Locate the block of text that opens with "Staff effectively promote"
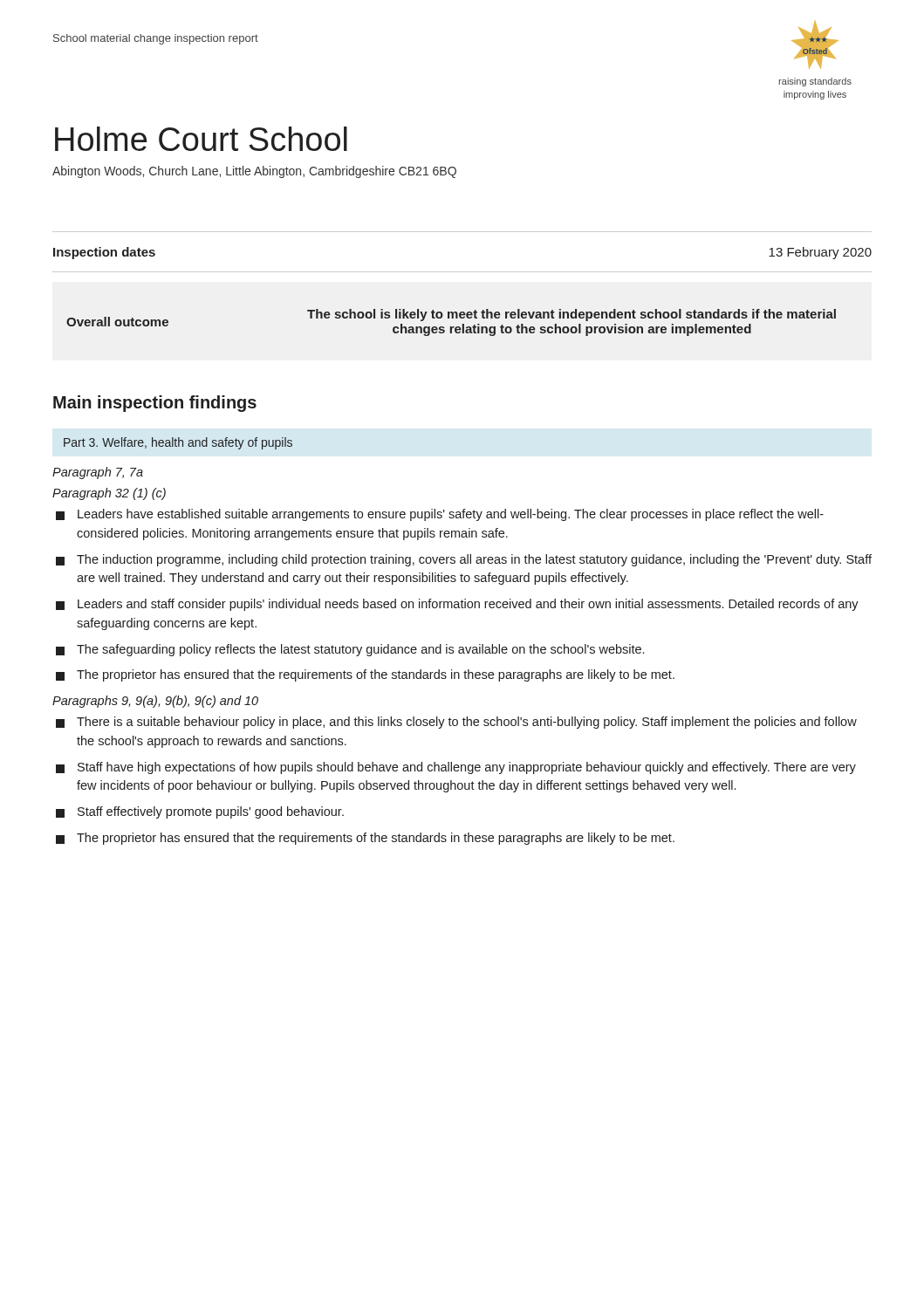924x1309 pixels. click(x=211, y=812)
